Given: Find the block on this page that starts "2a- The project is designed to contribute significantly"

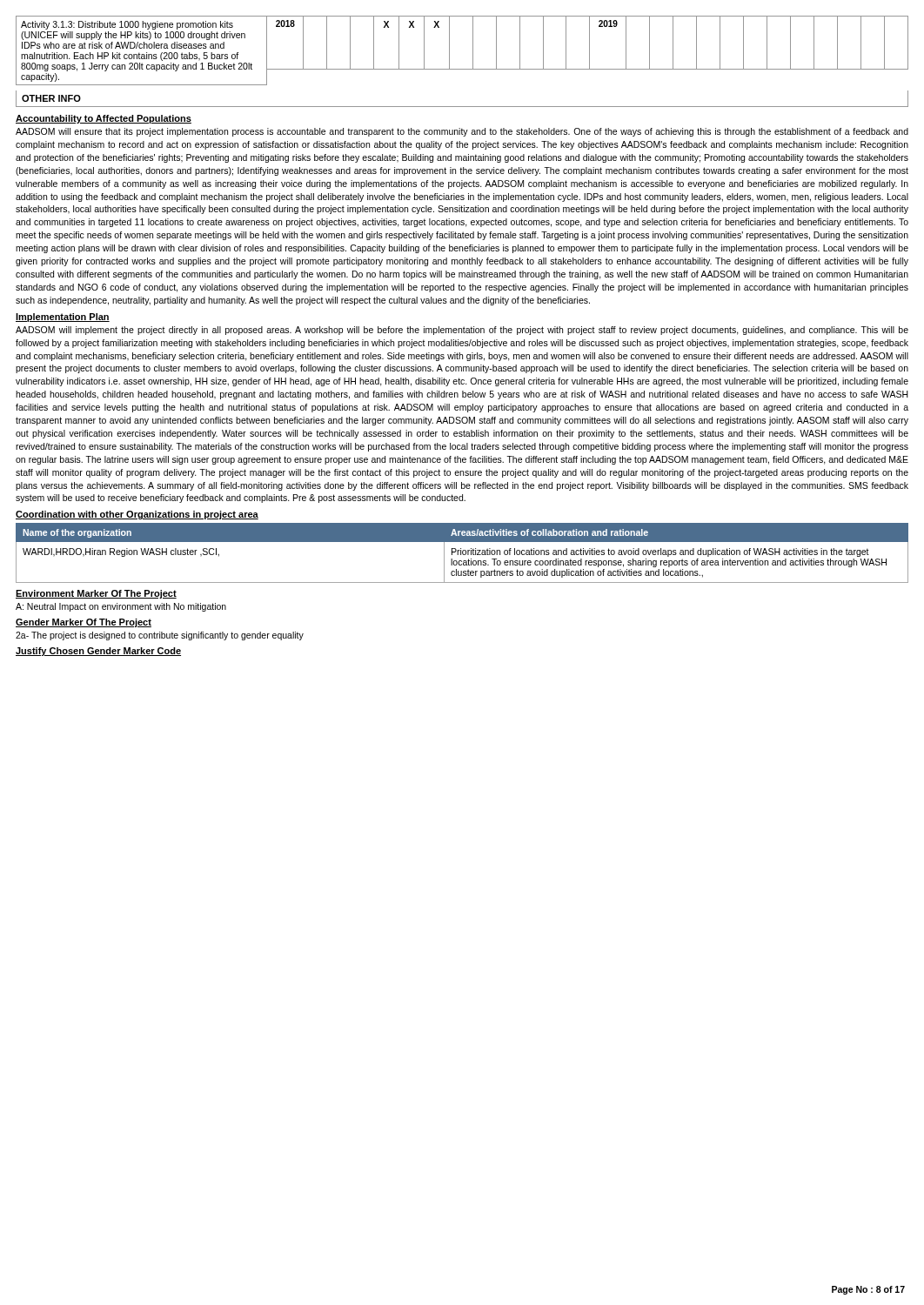Looking at the screenshot, I should click(160, 635).
